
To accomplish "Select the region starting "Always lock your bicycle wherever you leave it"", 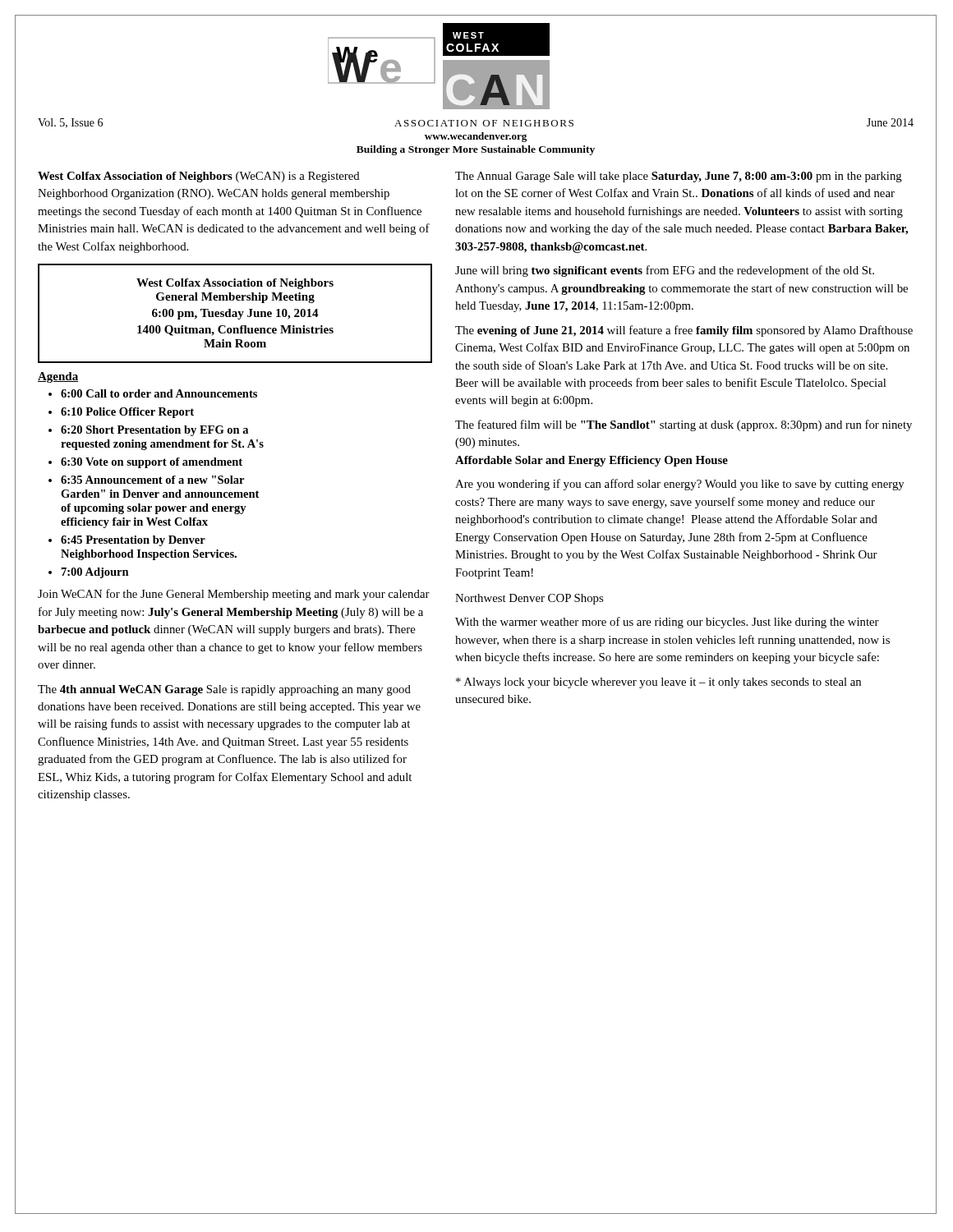I will (658, 690).
